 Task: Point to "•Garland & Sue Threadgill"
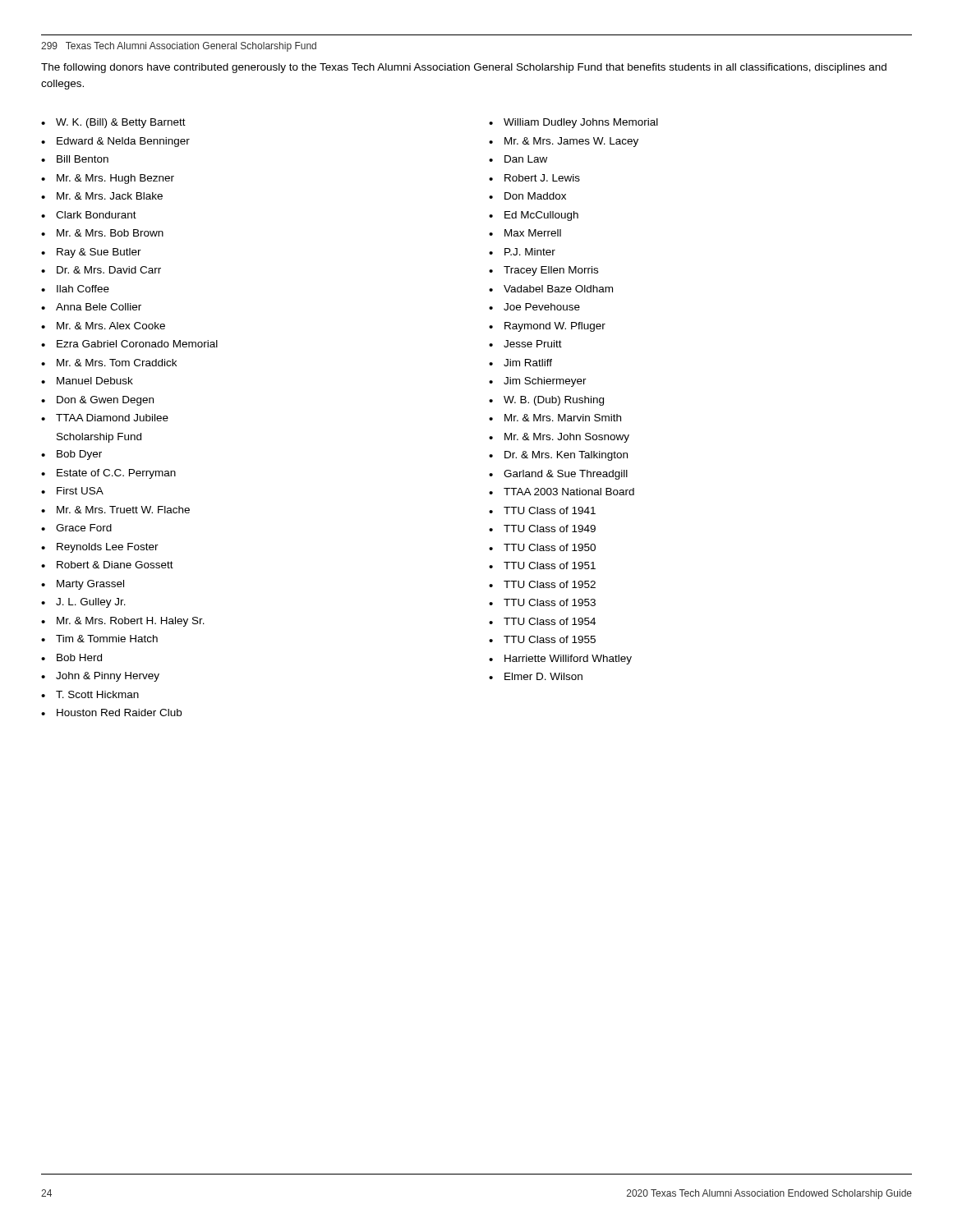pos(558,475)
